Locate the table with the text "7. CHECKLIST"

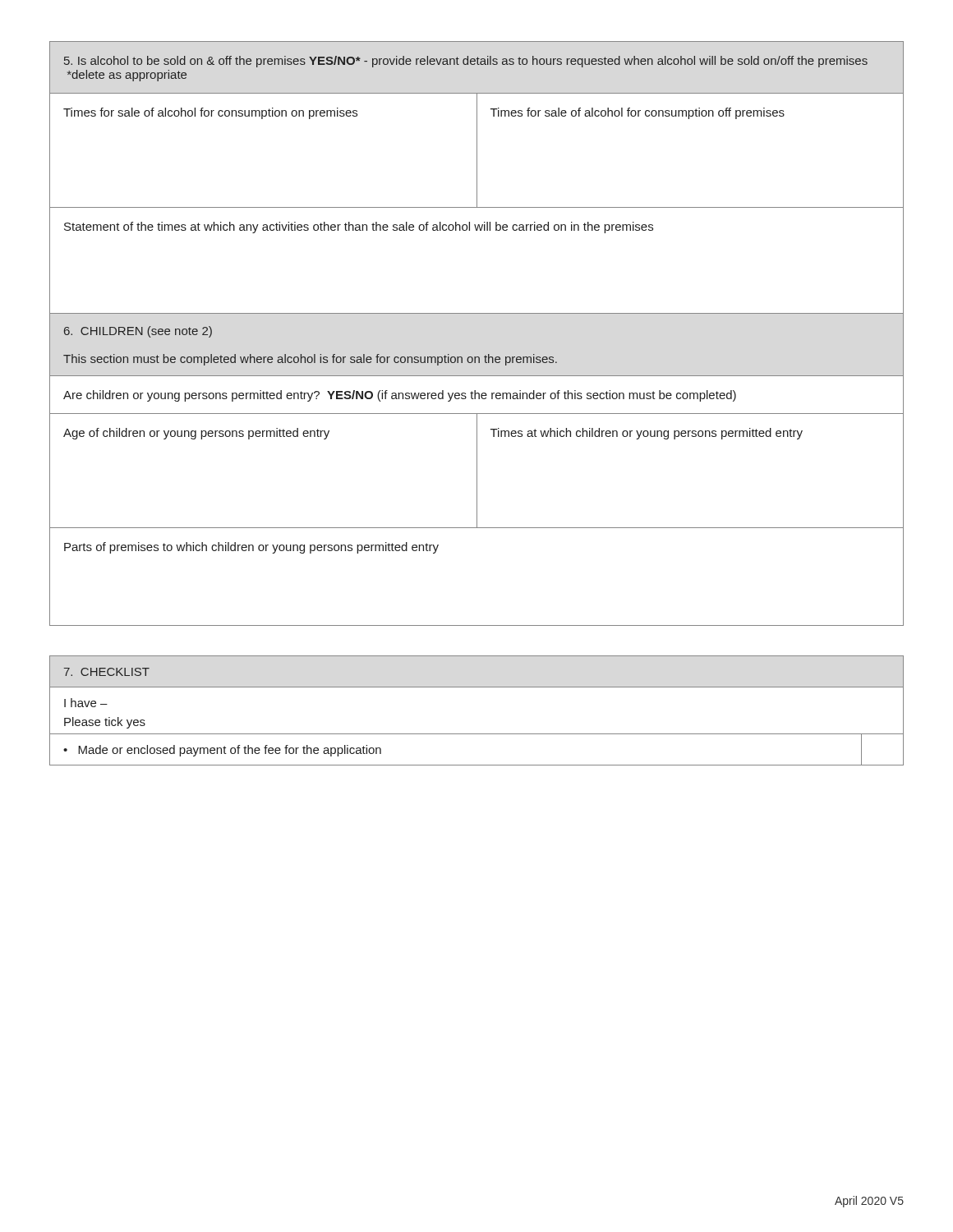click(476, 710)
